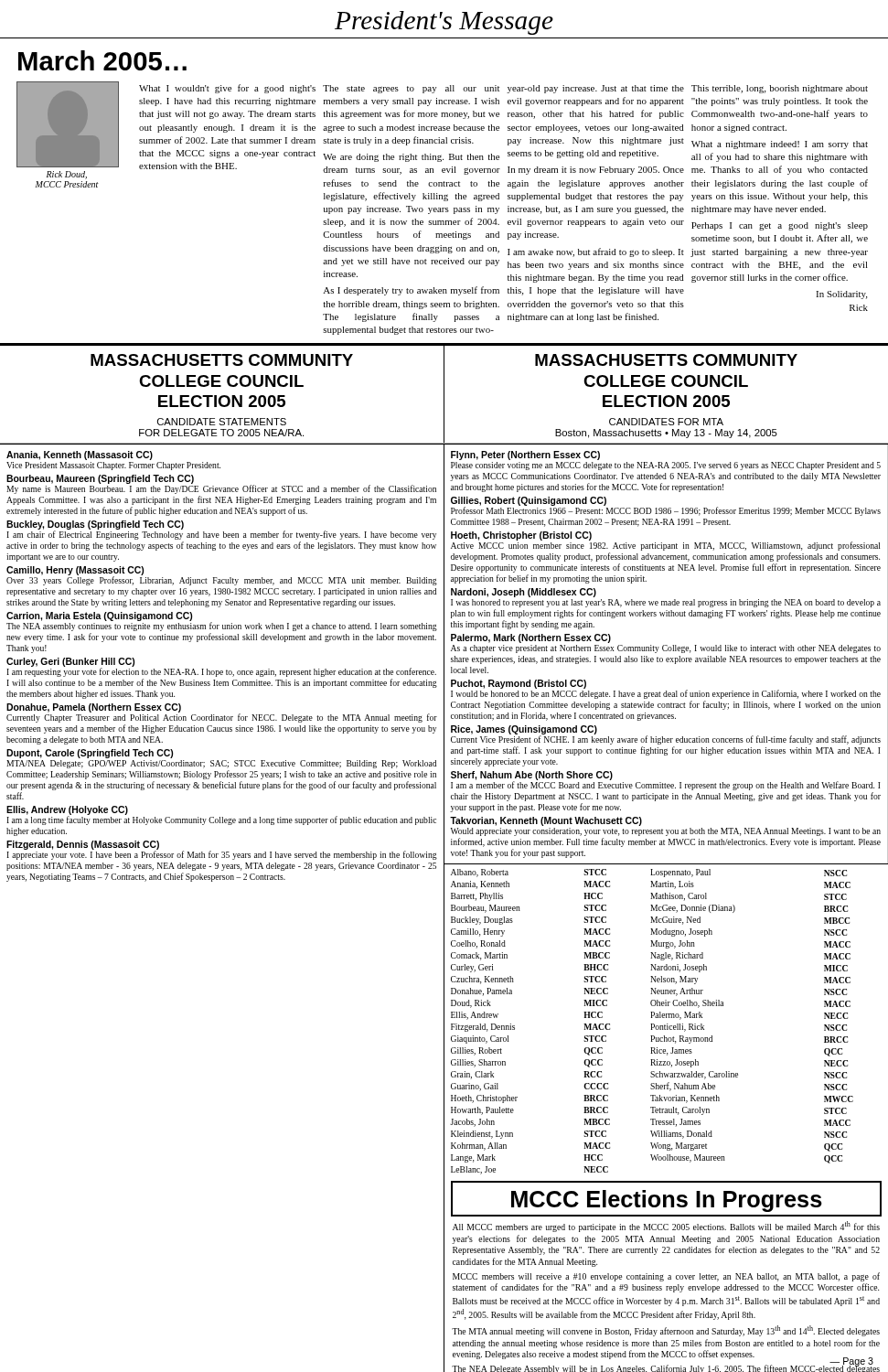This screenshot has height=1372, width=888.
Task: Click on the region starting "Dupont, Carole (Springfield Tech CC)"
Action: (x=222, y=775)
